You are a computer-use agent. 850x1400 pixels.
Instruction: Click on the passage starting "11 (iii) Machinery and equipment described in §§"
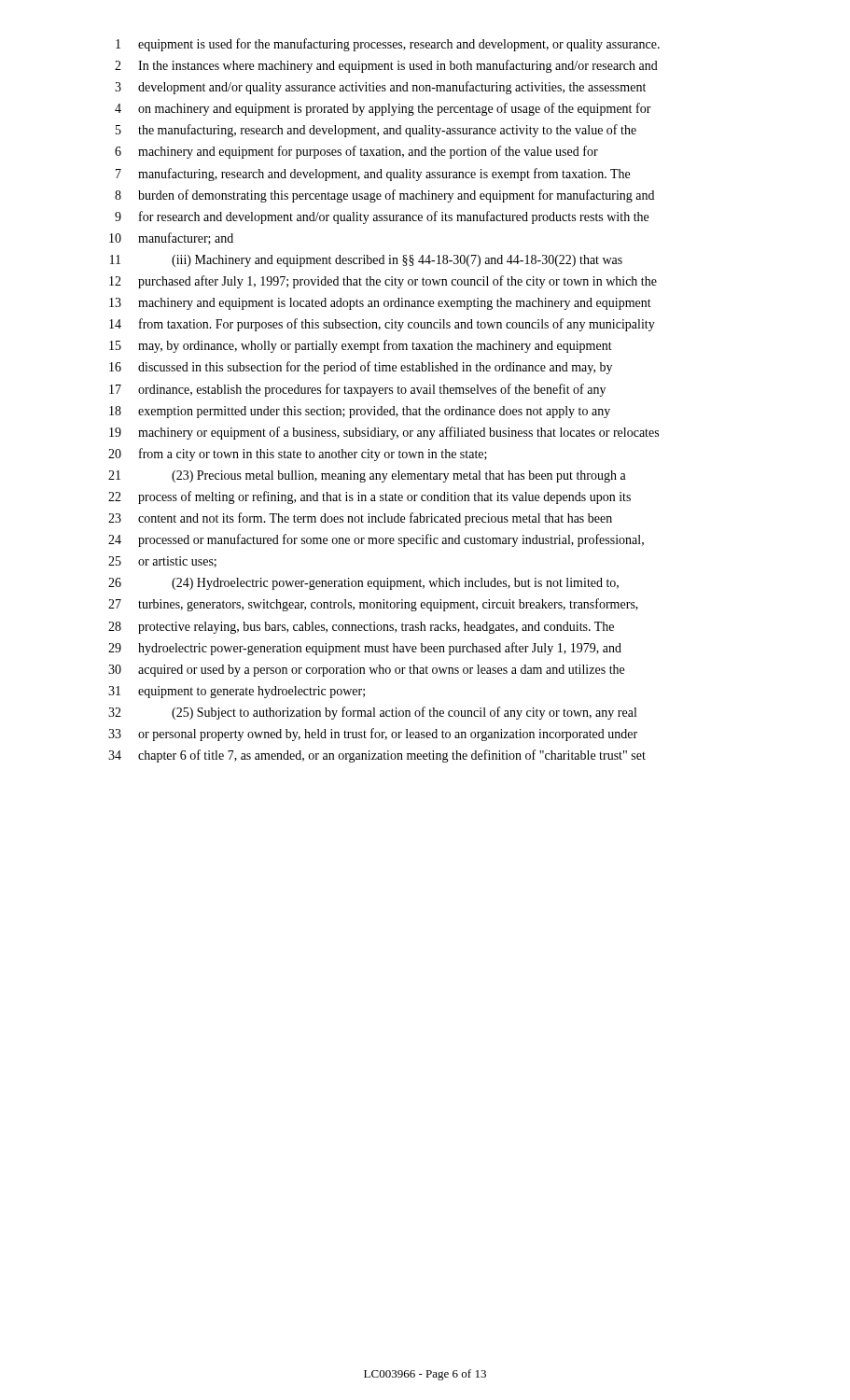coord(438,260)
